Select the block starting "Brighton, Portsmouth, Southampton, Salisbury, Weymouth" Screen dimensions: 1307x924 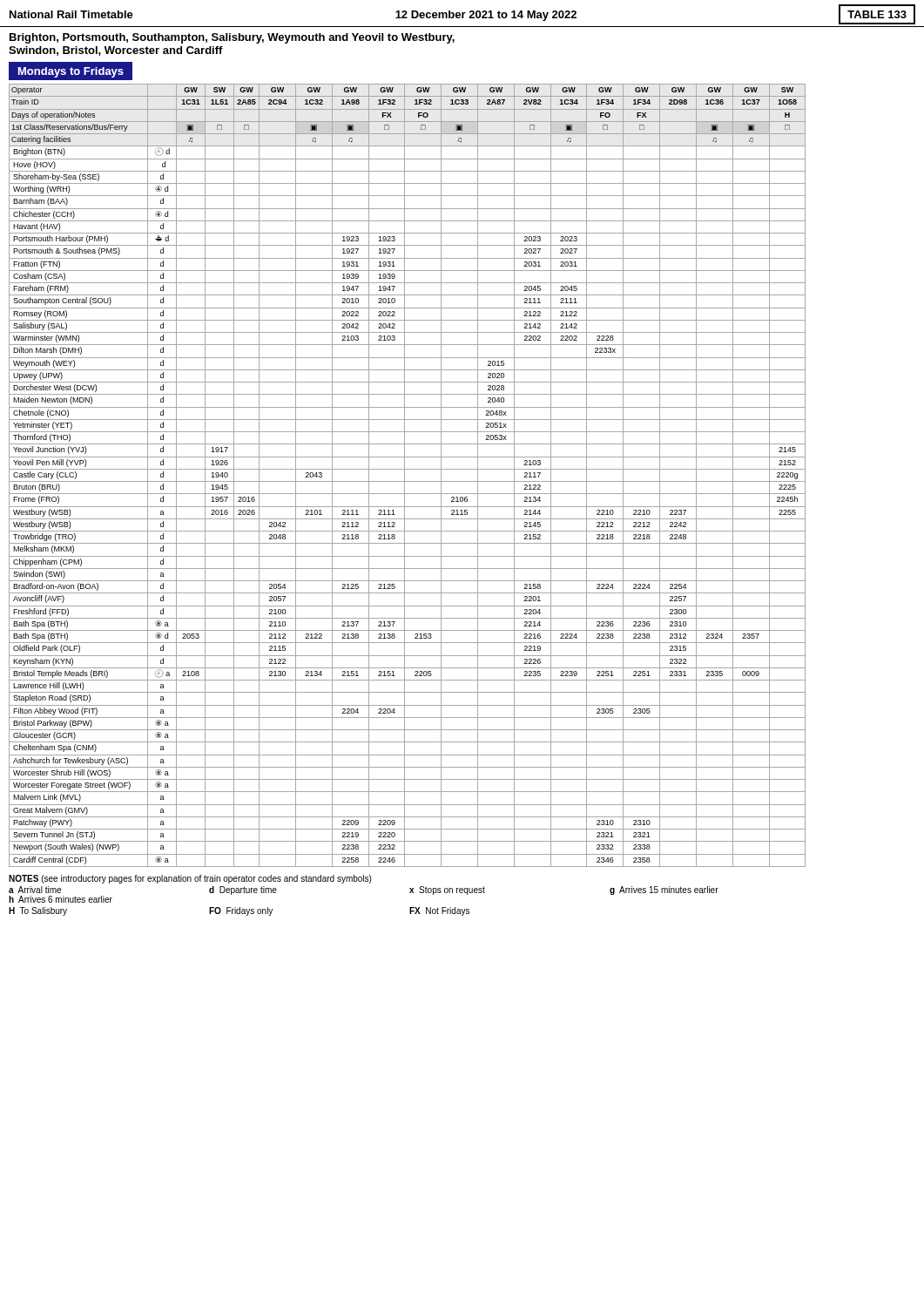click(x=462, y=44)
